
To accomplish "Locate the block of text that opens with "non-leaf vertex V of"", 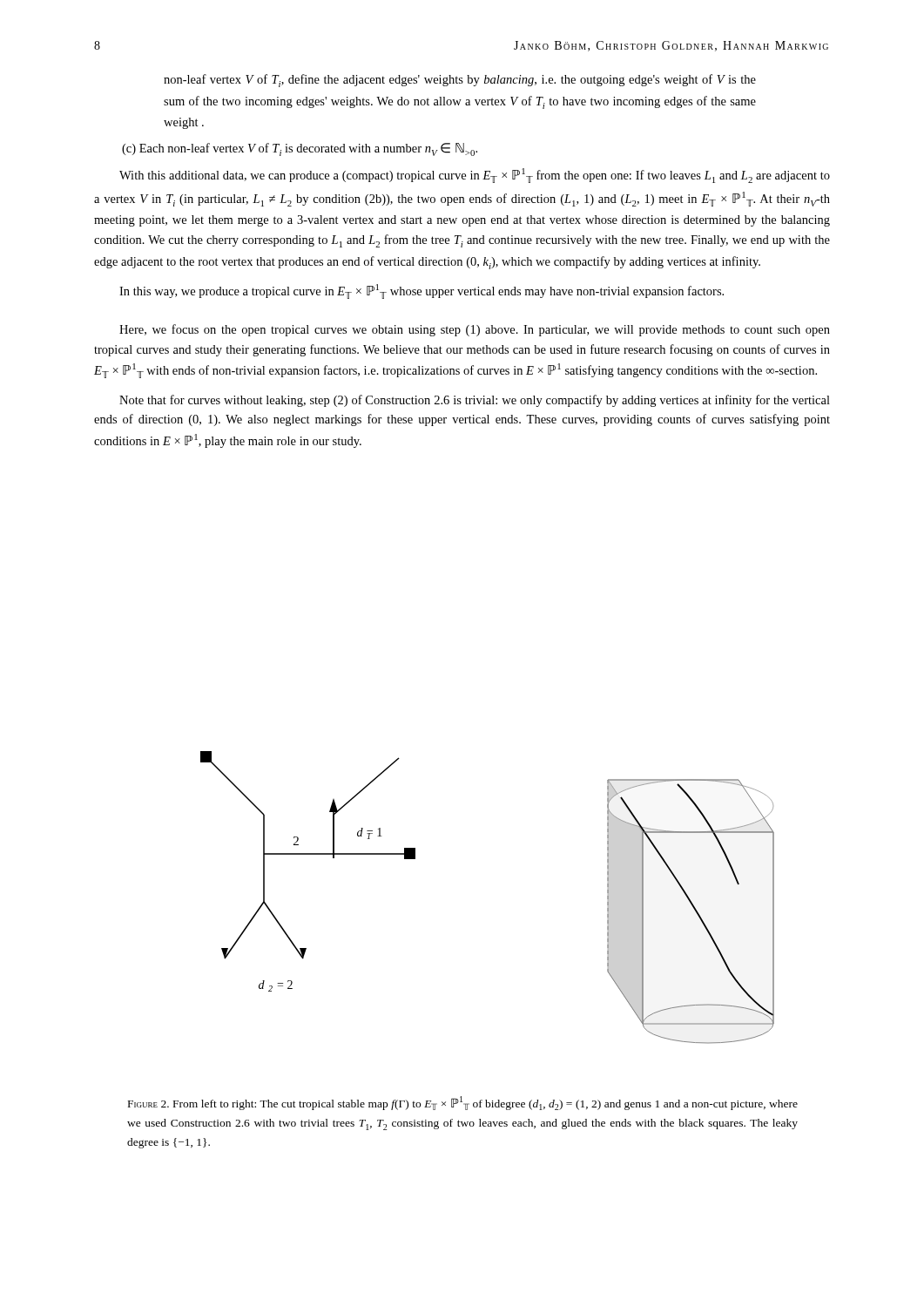I will pos(460,101).
